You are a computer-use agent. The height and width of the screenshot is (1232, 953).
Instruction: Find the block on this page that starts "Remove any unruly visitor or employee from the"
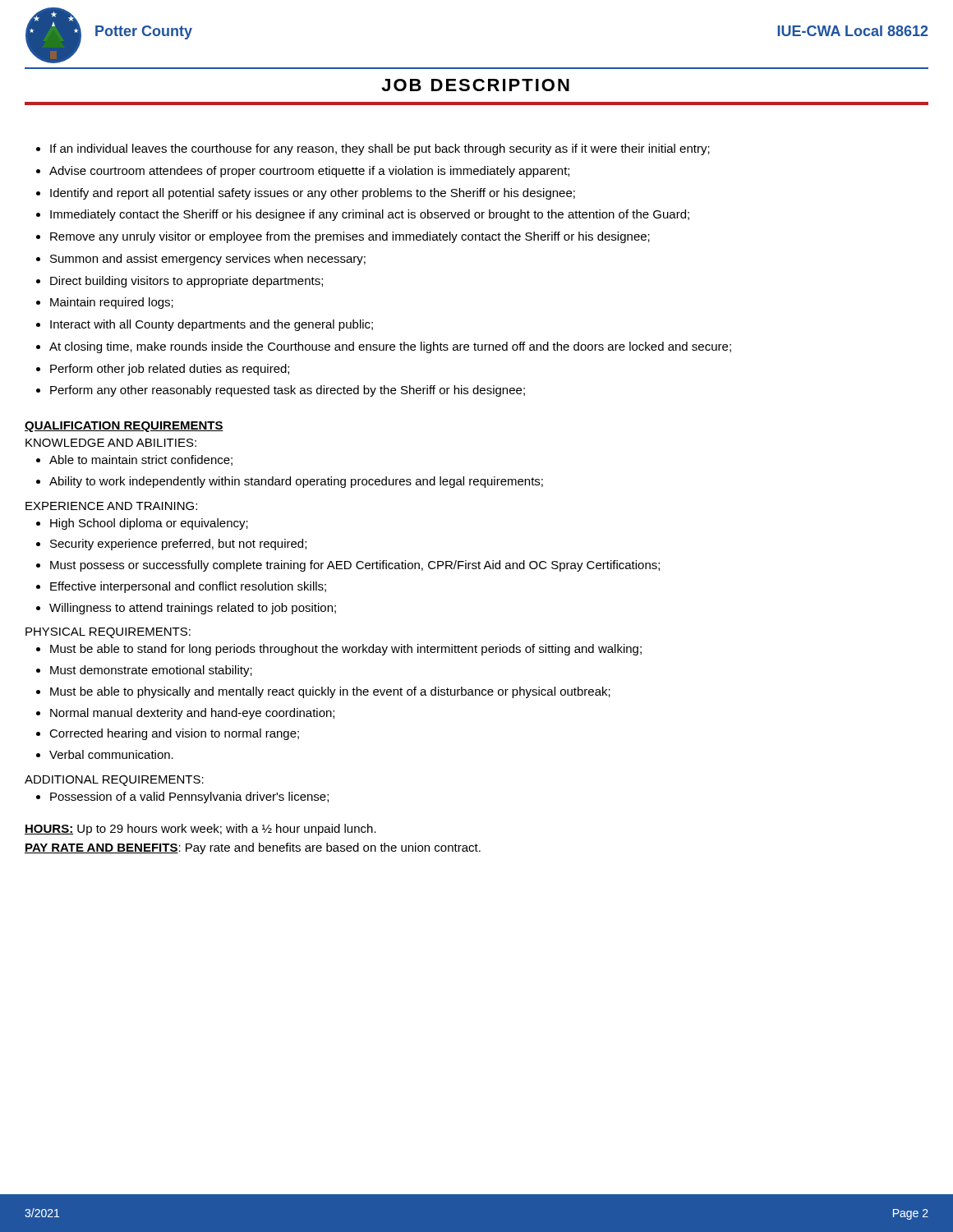pyautogui.click(x=476, y=236)
